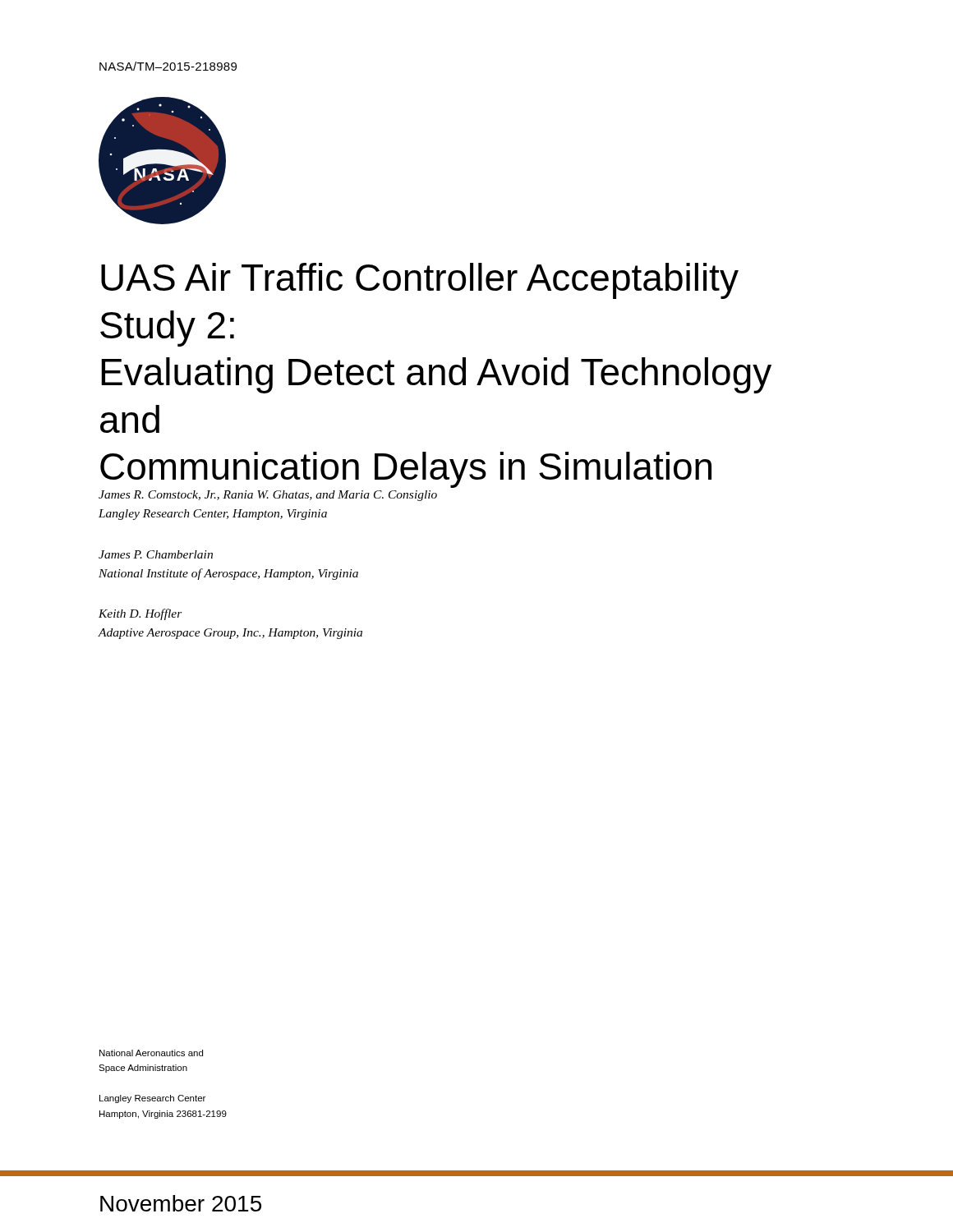Where does it say "November 2015"?

(x=180, y=1204)
